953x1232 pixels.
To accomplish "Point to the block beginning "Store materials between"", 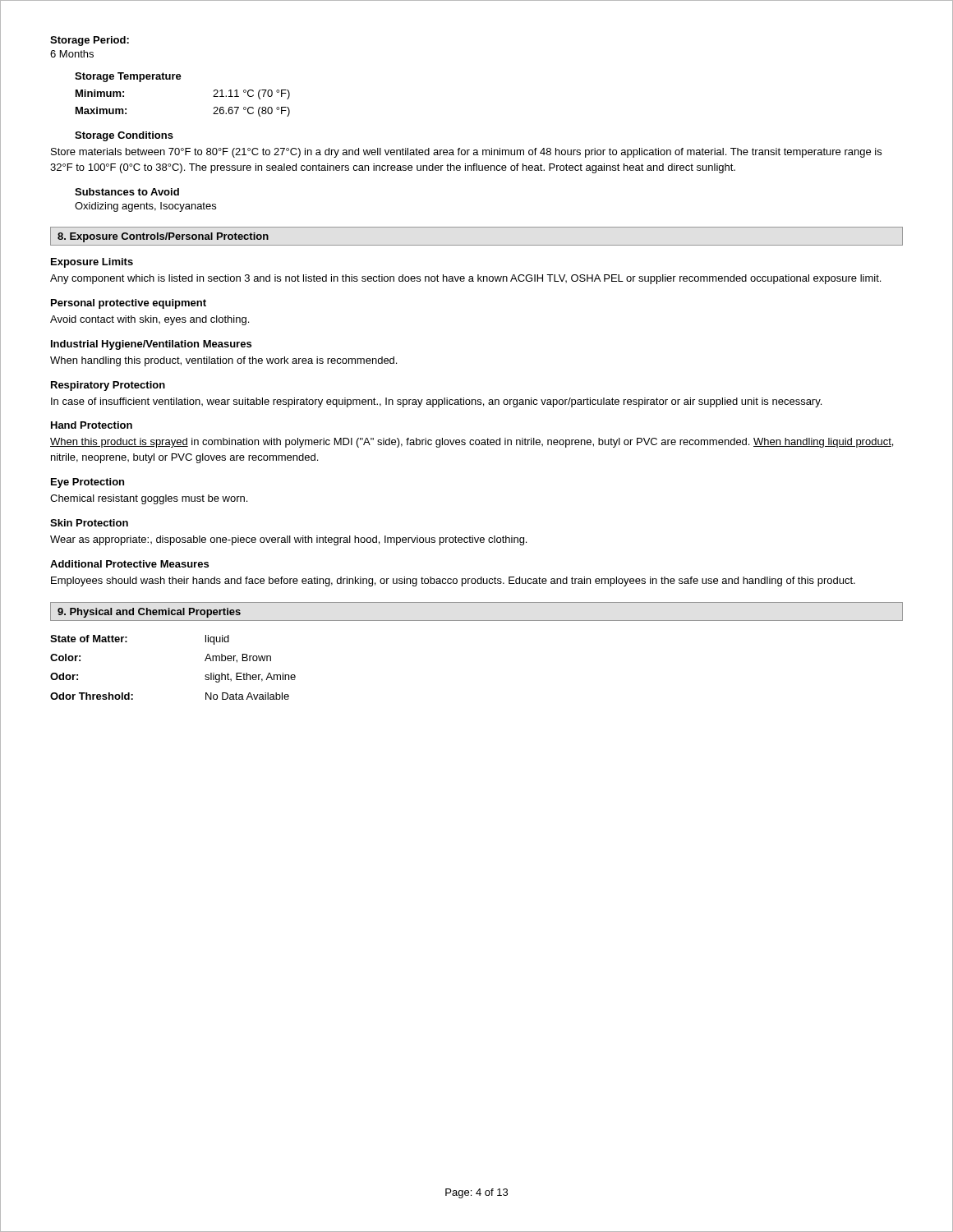I will [x=466, y=160].
